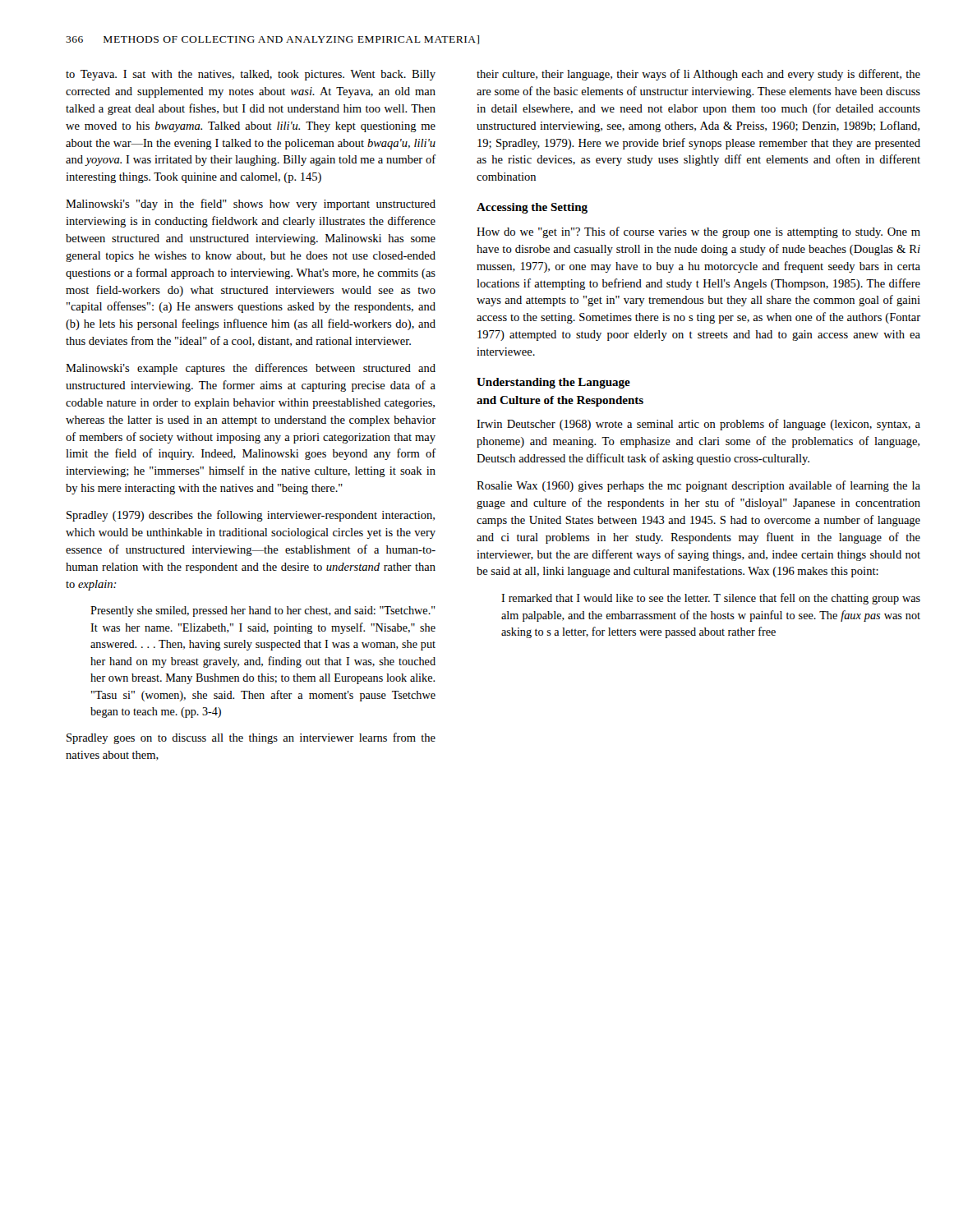The width and height of the screenshot is (954, 1232).
Task: Click on the text block with the text "Malinowski's "day in the"
Action: tap(251, 272)
